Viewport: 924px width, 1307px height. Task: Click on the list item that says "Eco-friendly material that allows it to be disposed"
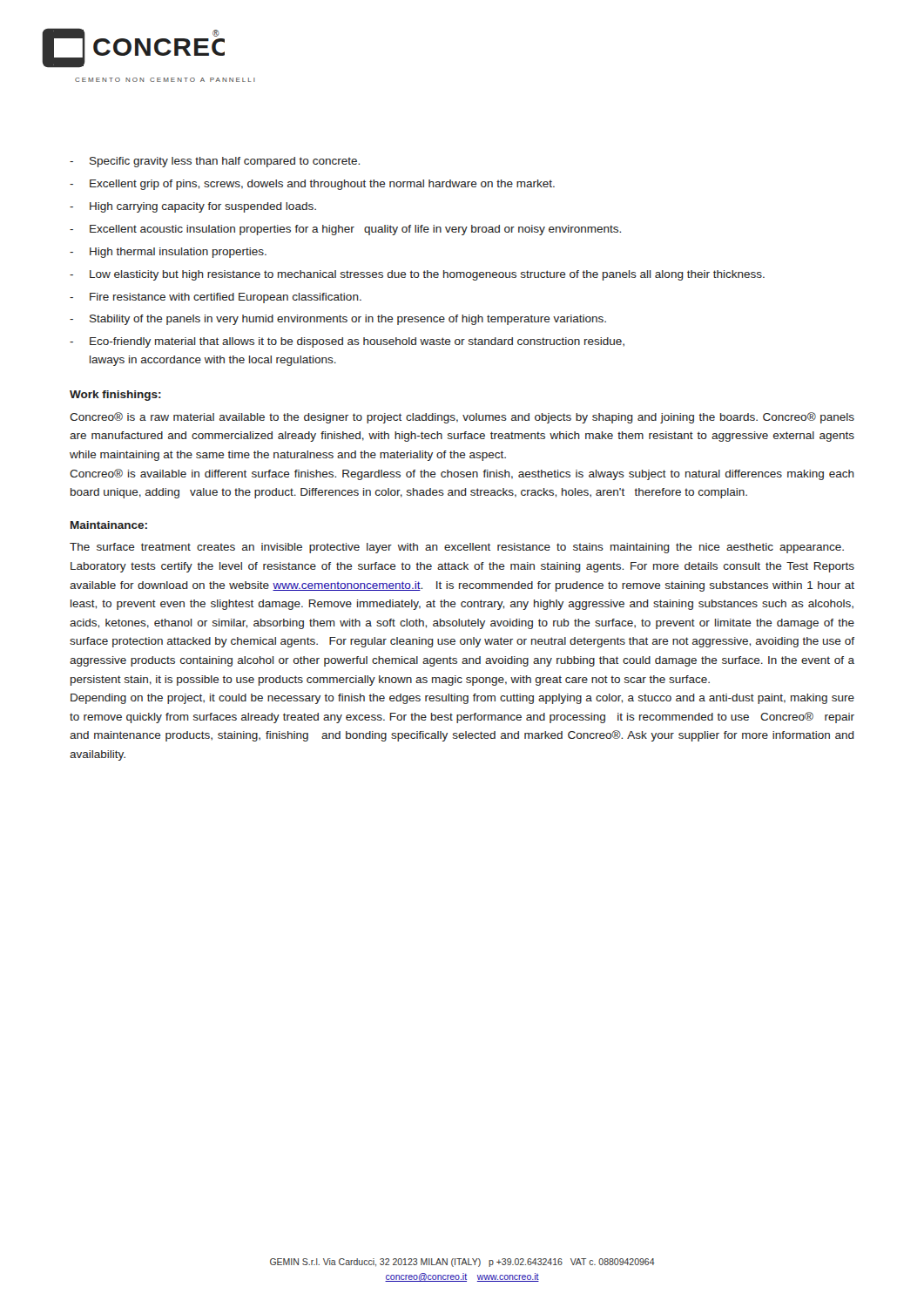462,351
